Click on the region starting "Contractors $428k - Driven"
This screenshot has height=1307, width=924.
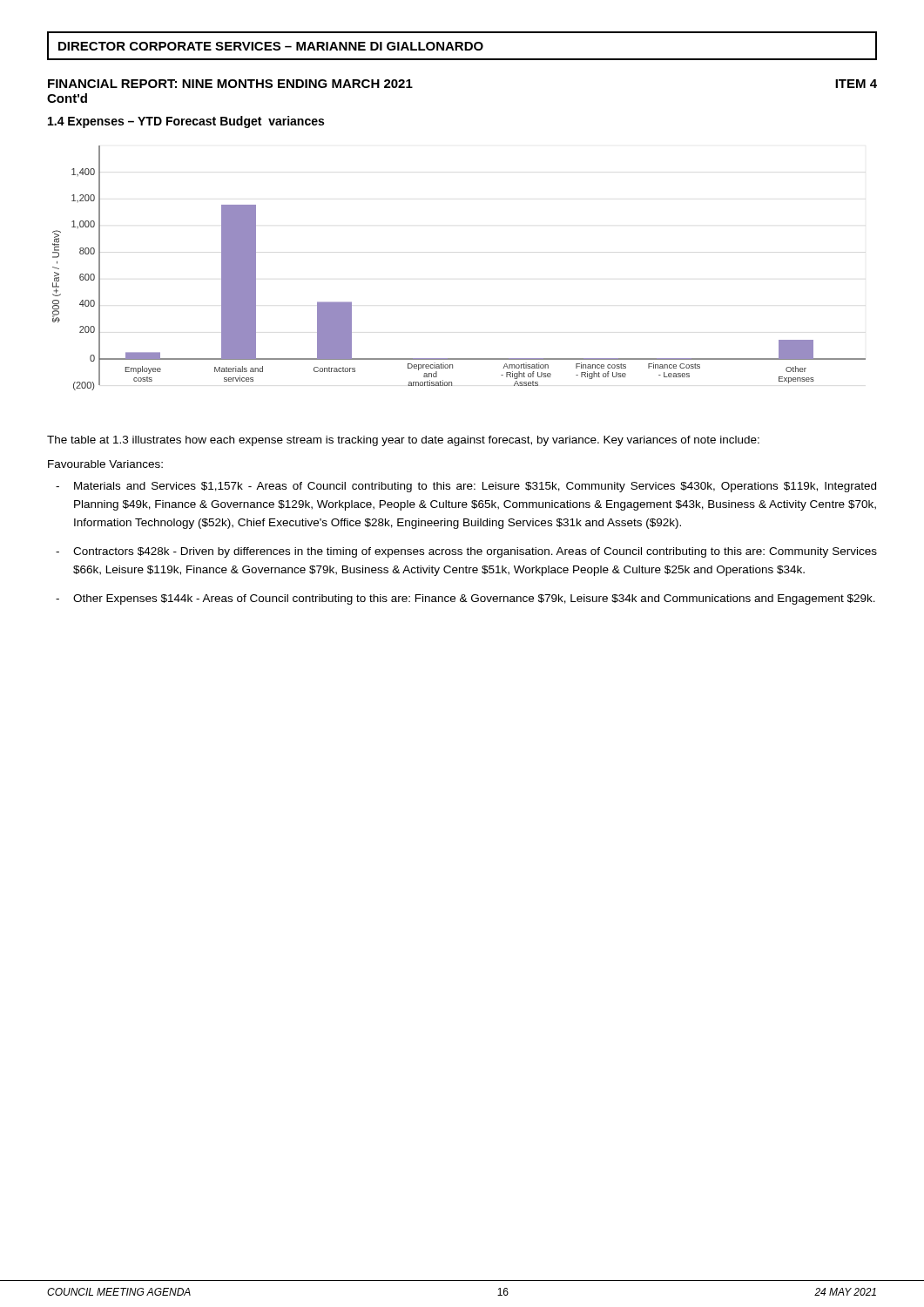(x=475, y=560)
